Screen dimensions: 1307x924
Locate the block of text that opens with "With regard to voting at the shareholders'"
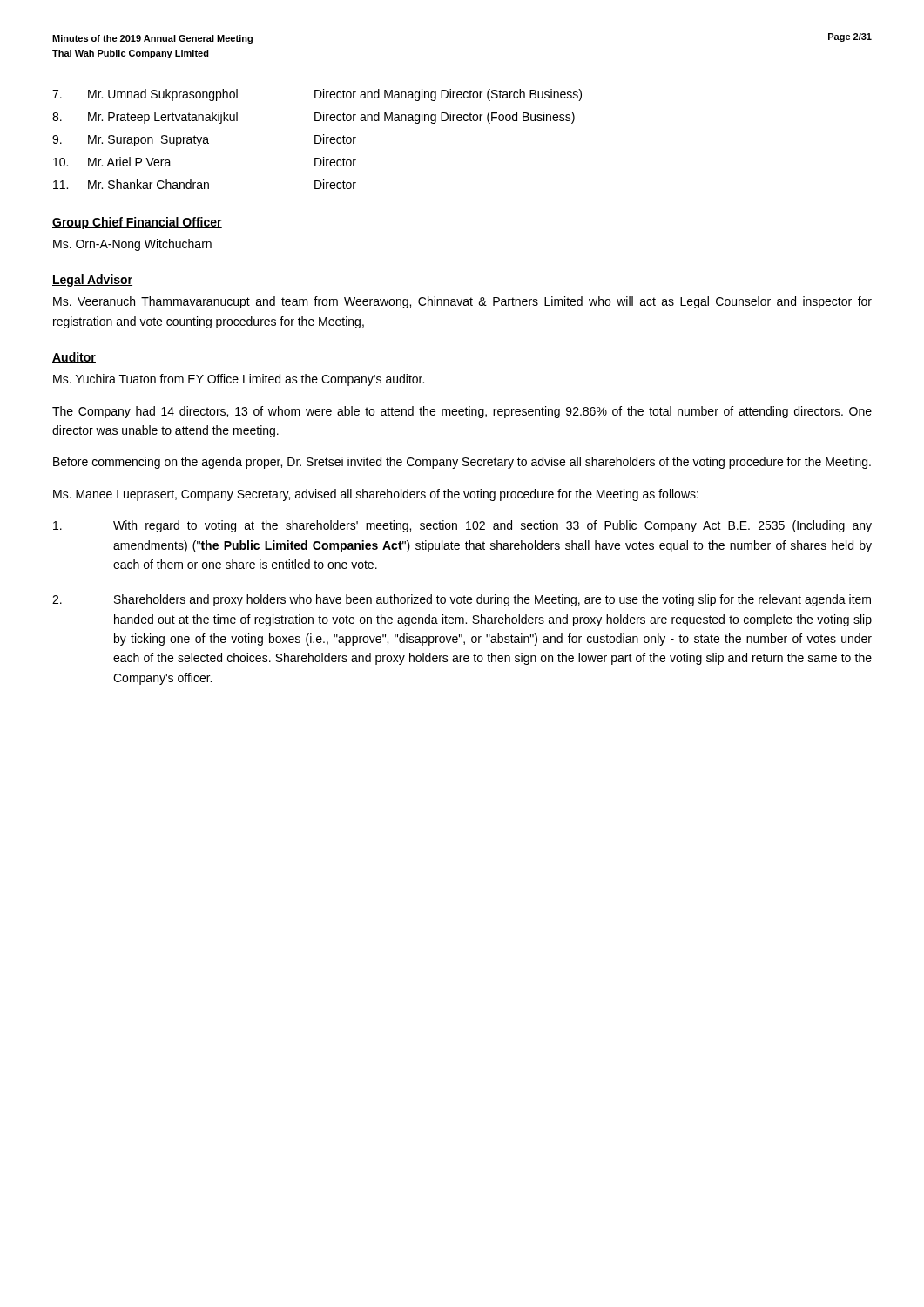tap(462, 545)
